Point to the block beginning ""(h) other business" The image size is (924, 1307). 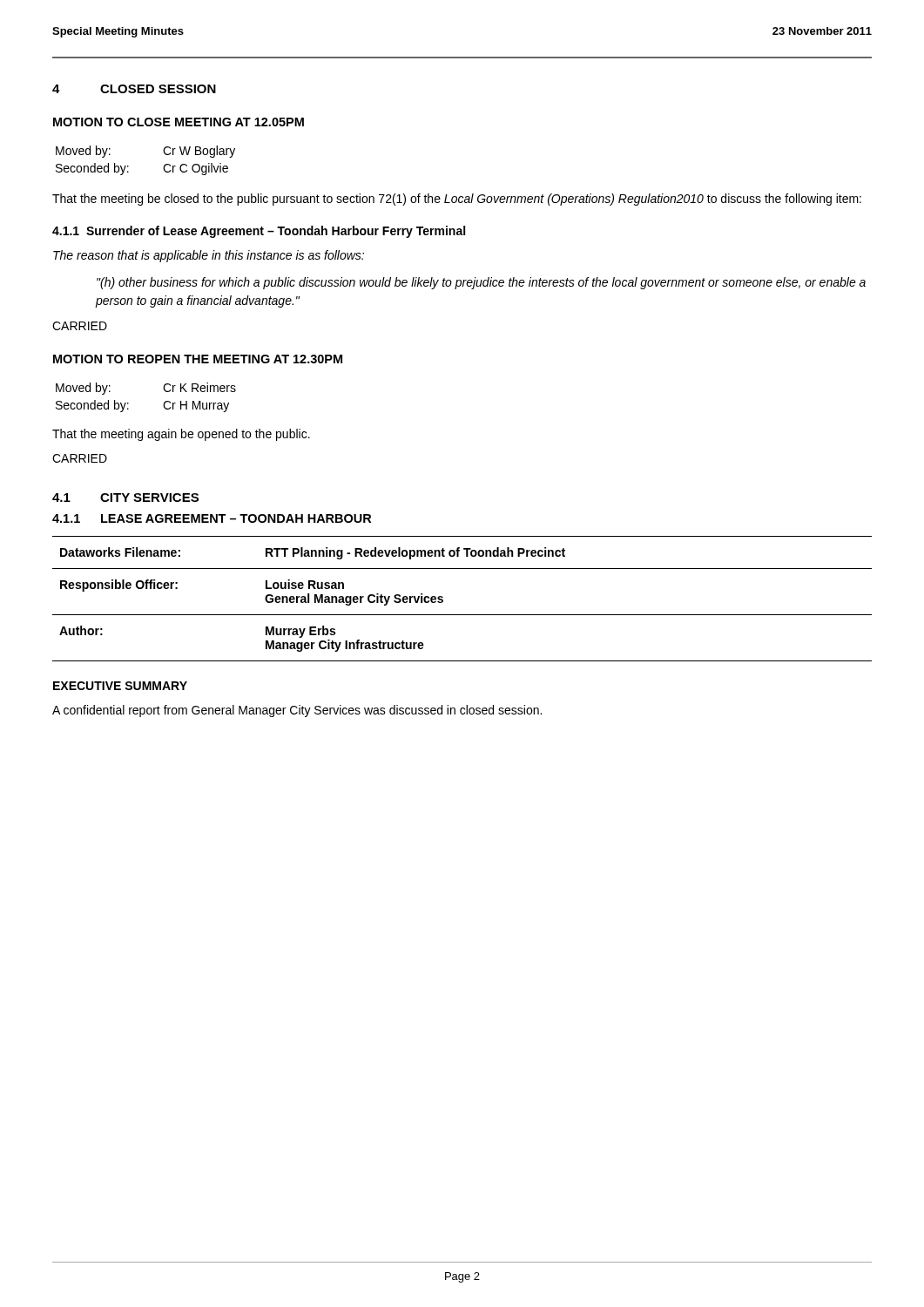coord(481,291)
